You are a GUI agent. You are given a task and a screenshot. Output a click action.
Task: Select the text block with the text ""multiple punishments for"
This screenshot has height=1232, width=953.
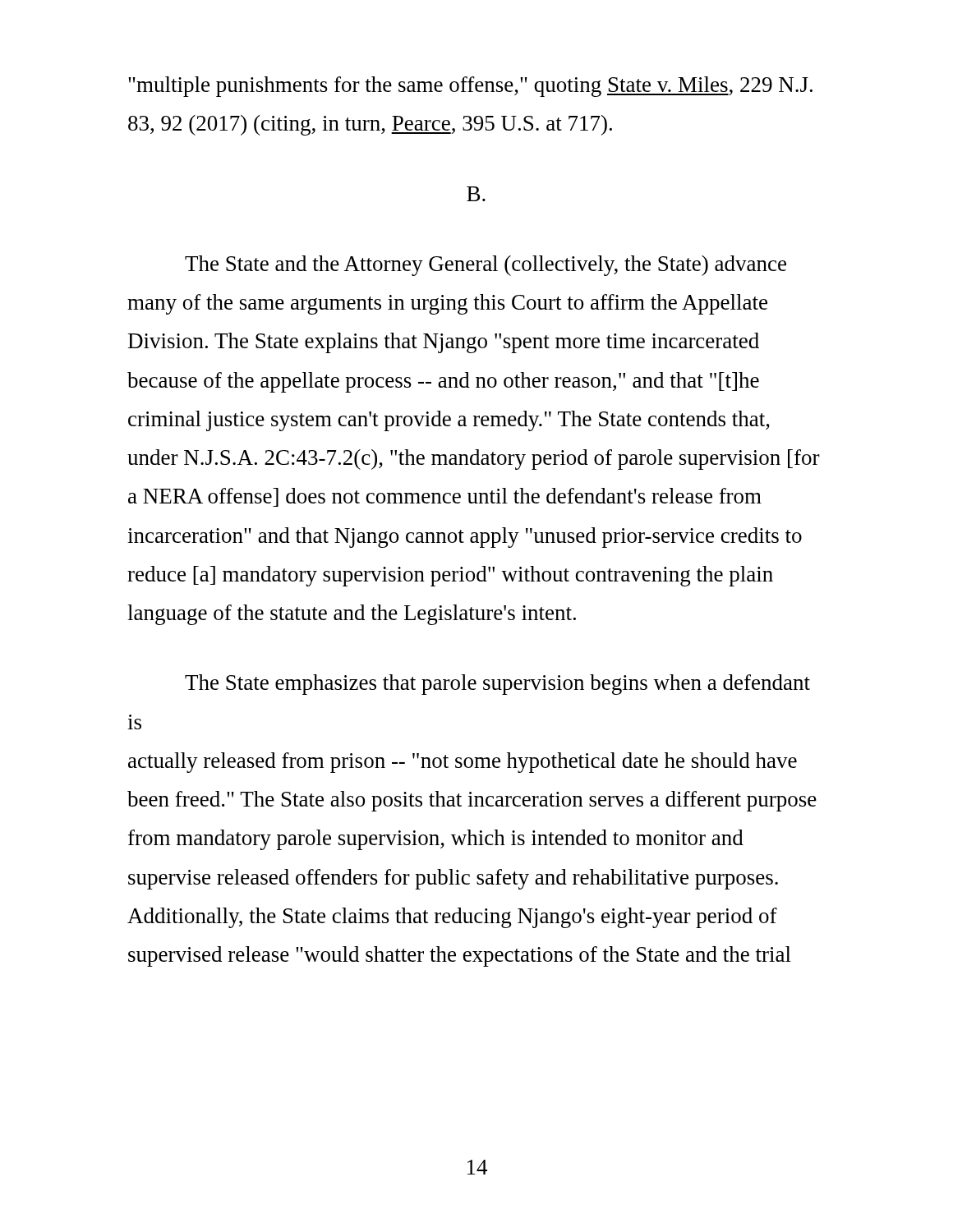[476, 104]
